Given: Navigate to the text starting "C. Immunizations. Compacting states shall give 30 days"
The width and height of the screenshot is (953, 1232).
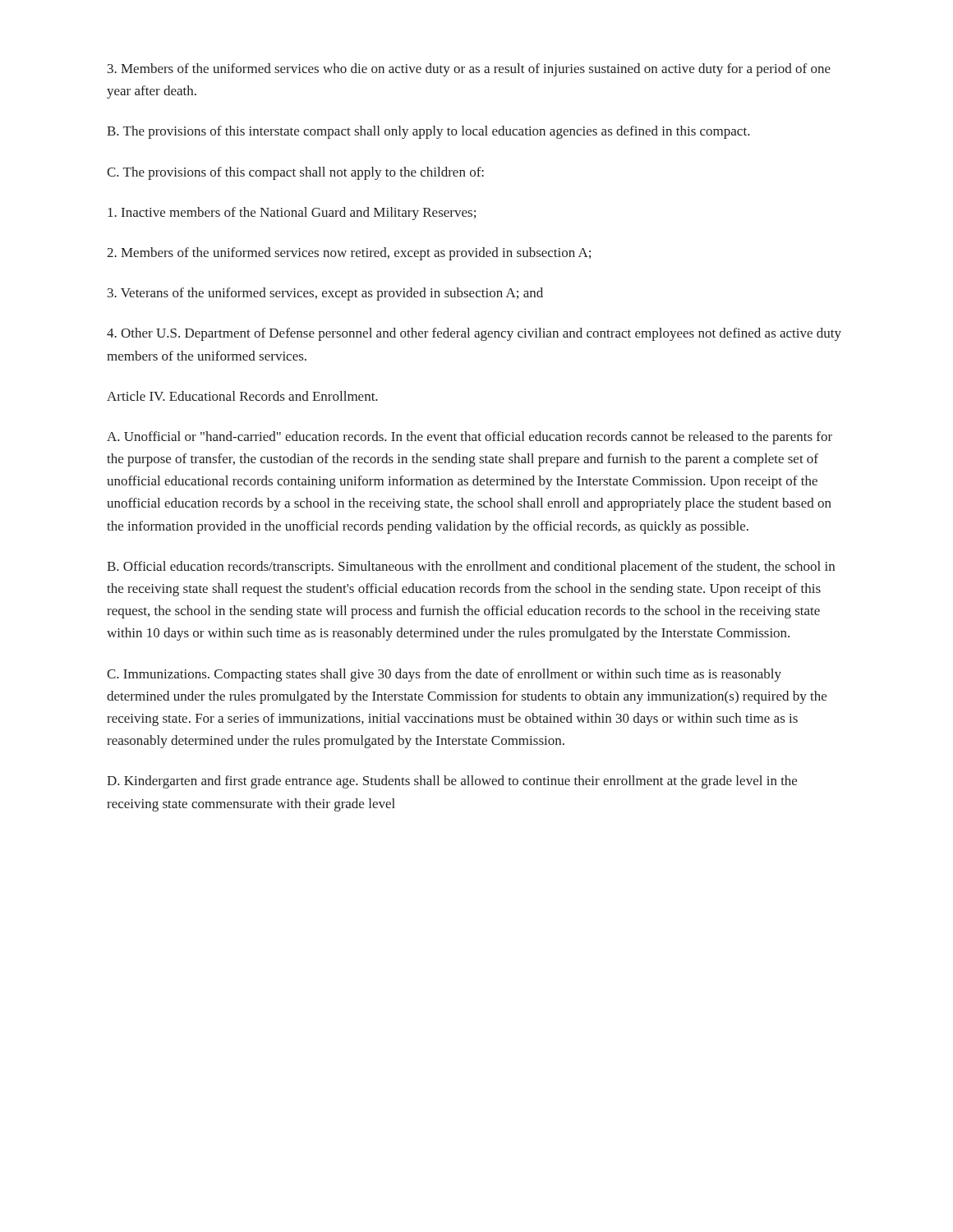Looking at the screenshot, I should tap(467, 707).
